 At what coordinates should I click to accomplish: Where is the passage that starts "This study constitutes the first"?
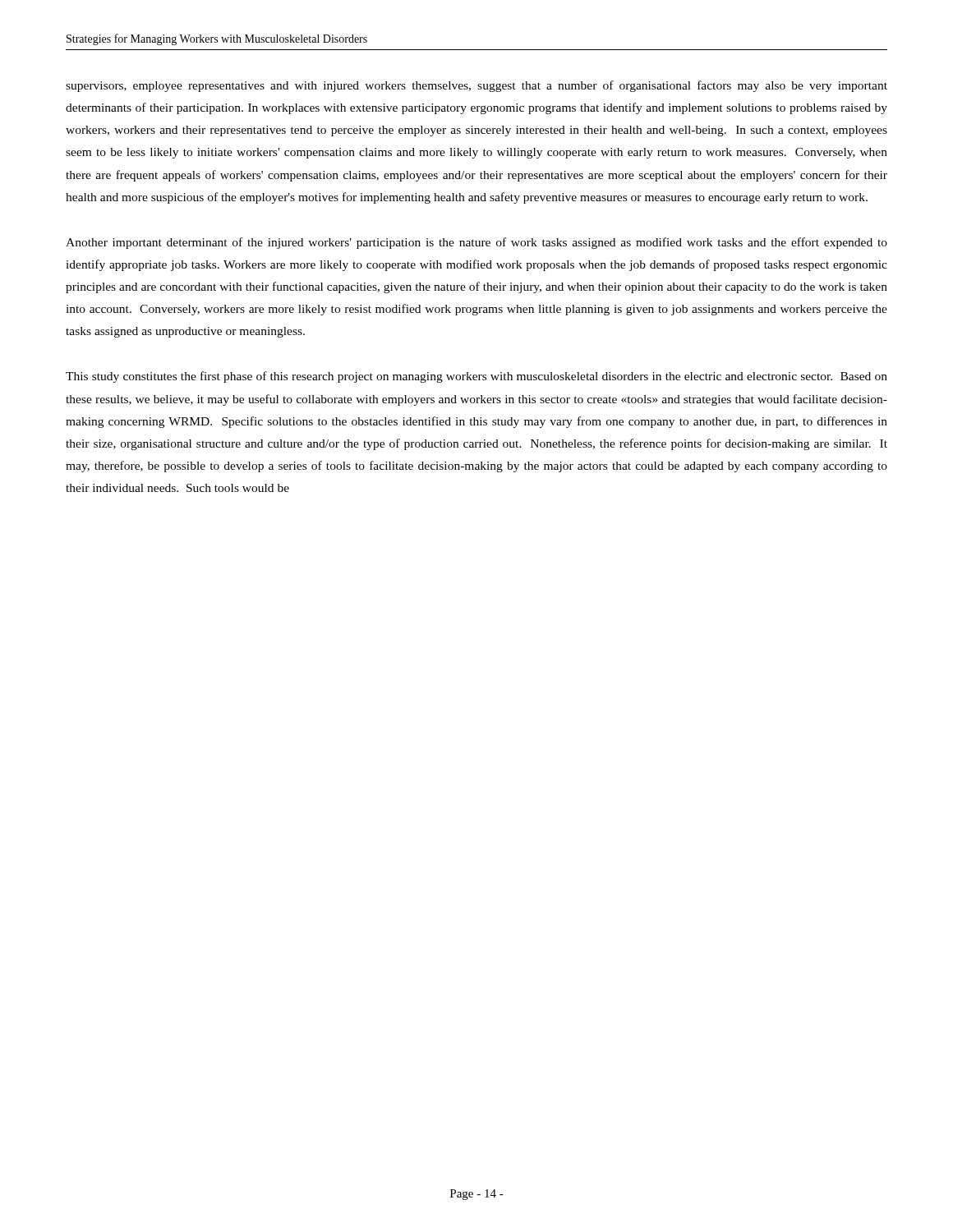(476, 432)
